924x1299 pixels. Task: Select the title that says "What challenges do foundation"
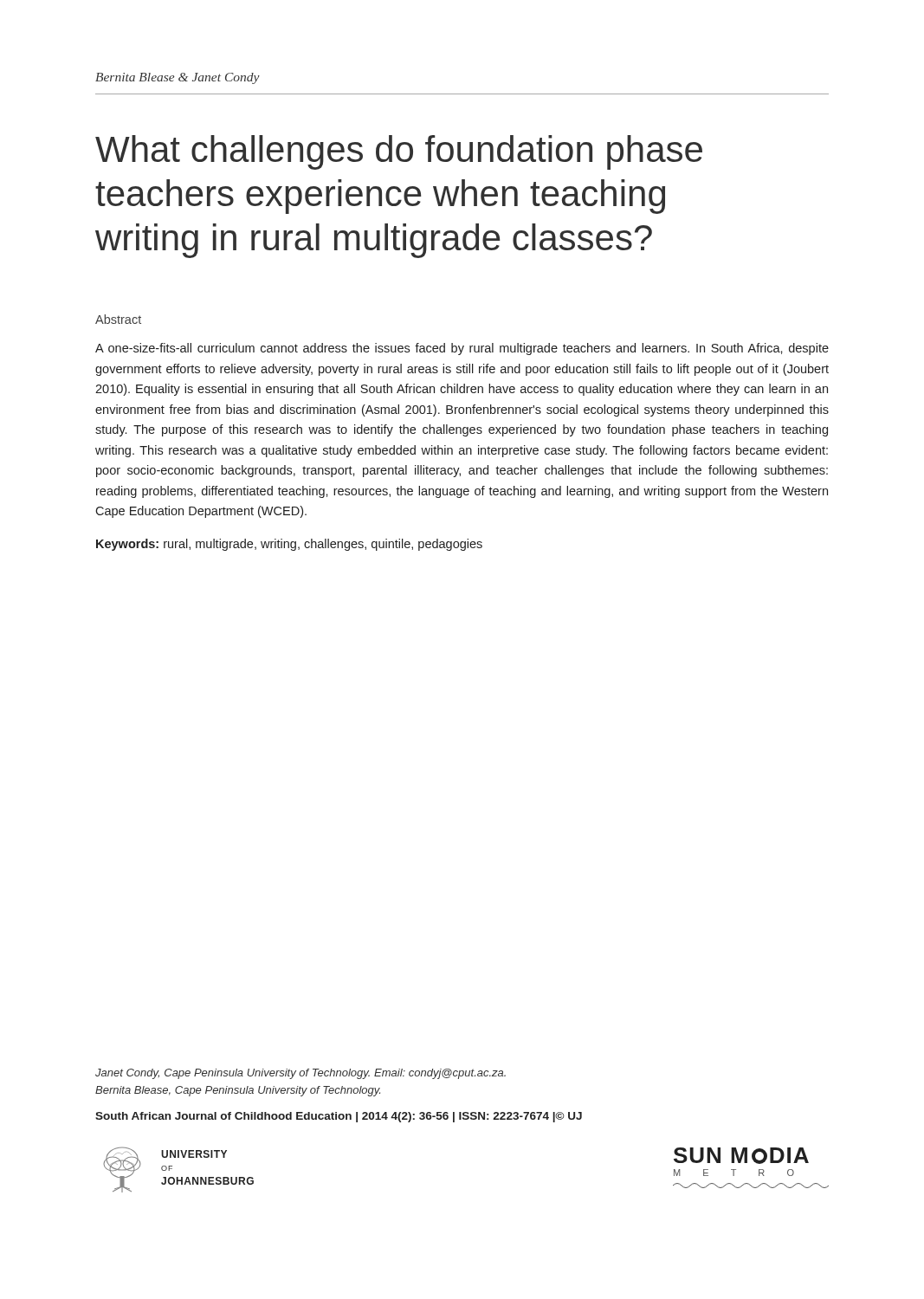click(462, 194)
